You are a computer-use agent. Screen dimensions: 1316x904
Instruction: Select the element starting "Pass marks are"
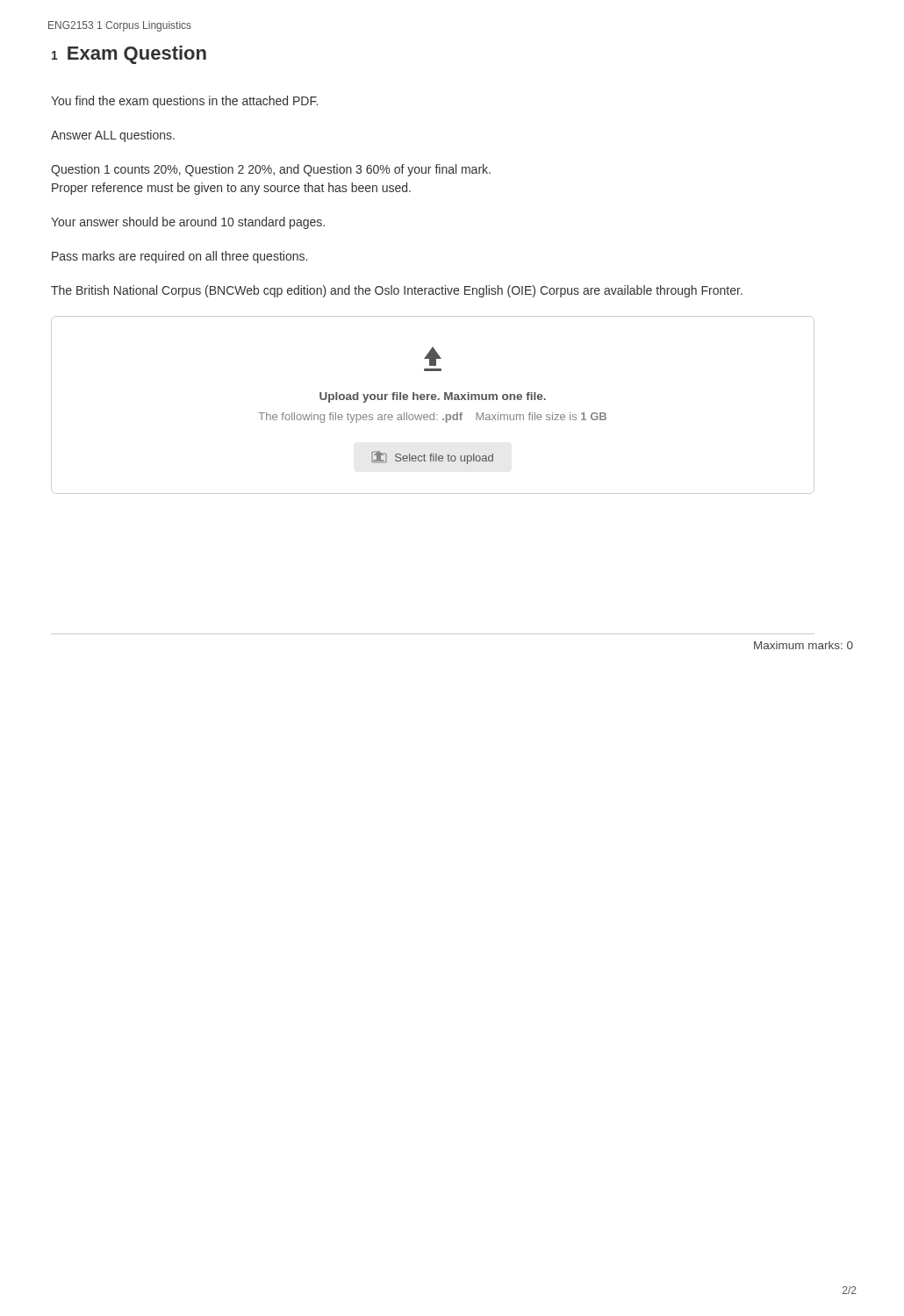[x=180, y=256]
